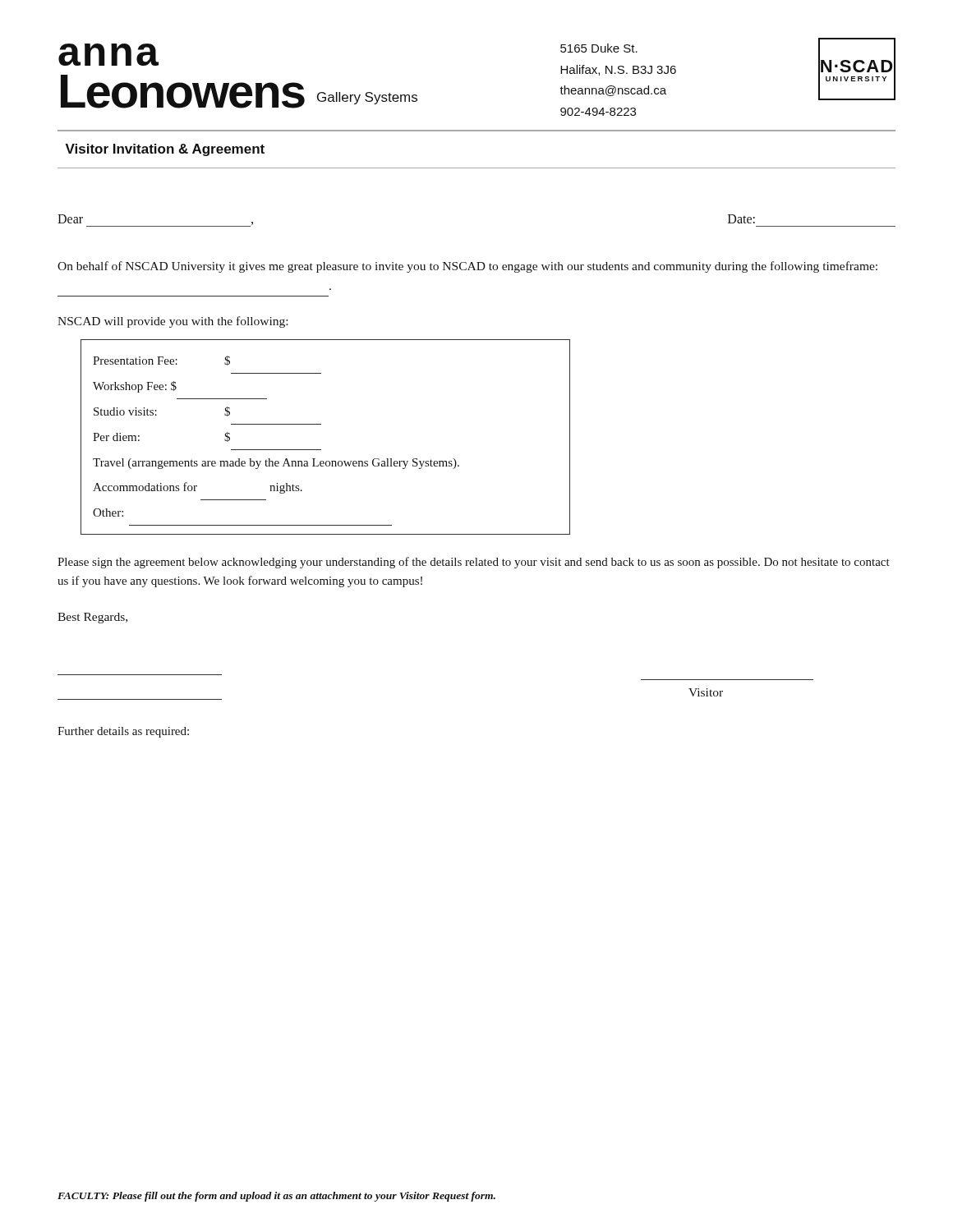Where is the passage that starts "5165 Duke St. Halifax, N.S."?
The width and height of the screenshot is (953, 1232).
pyautogui.click(x=618, y=79)
